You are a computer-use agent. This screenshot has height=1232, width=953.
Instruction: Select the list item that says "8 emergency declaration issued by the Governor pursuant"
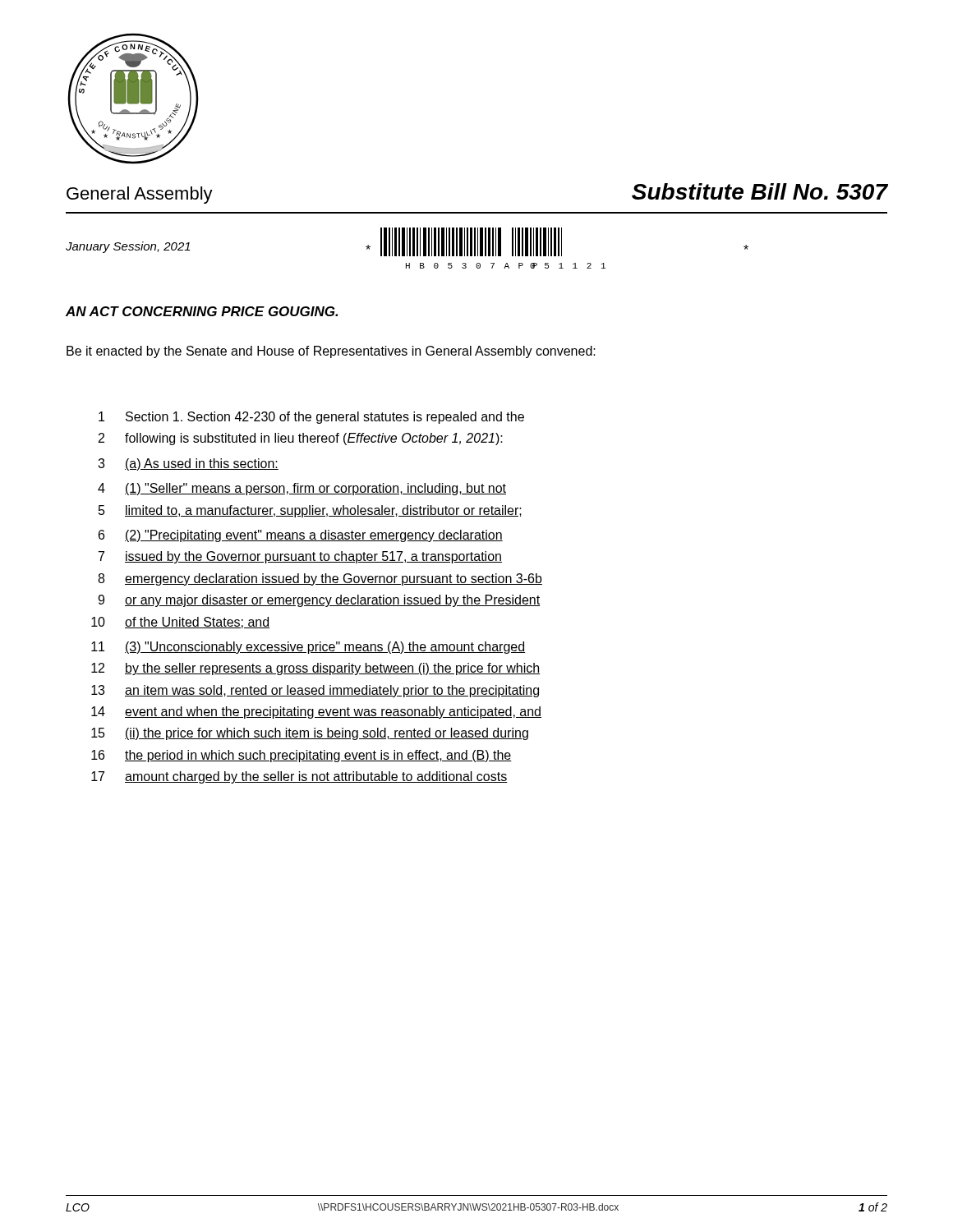click(476, 579)
